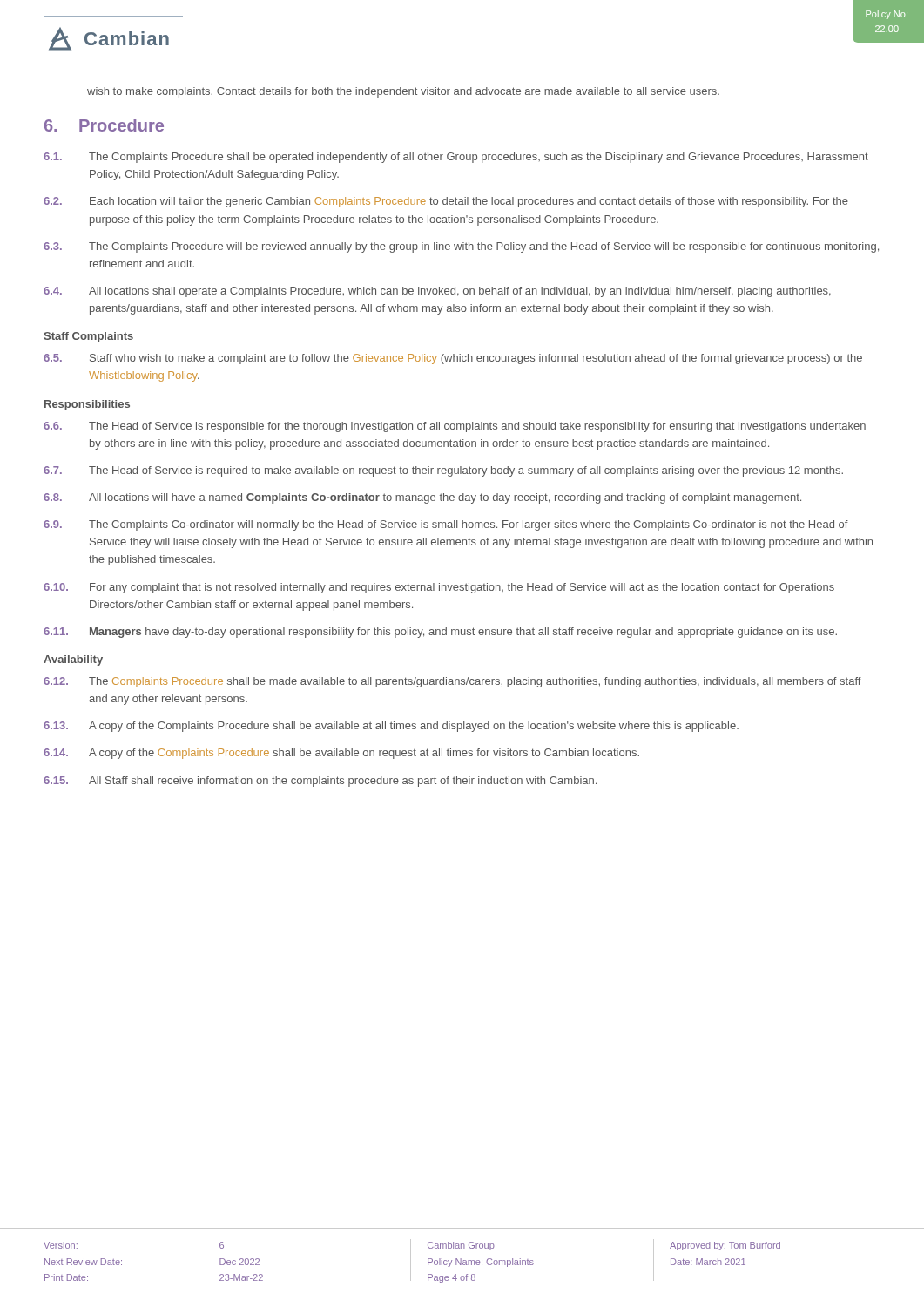The height and width of the screenshot is (1307, 924).
Task: Navigate to the passage starting "6.9. The Complaints Co-ordinator will"
Action: [x=462, y=542]
